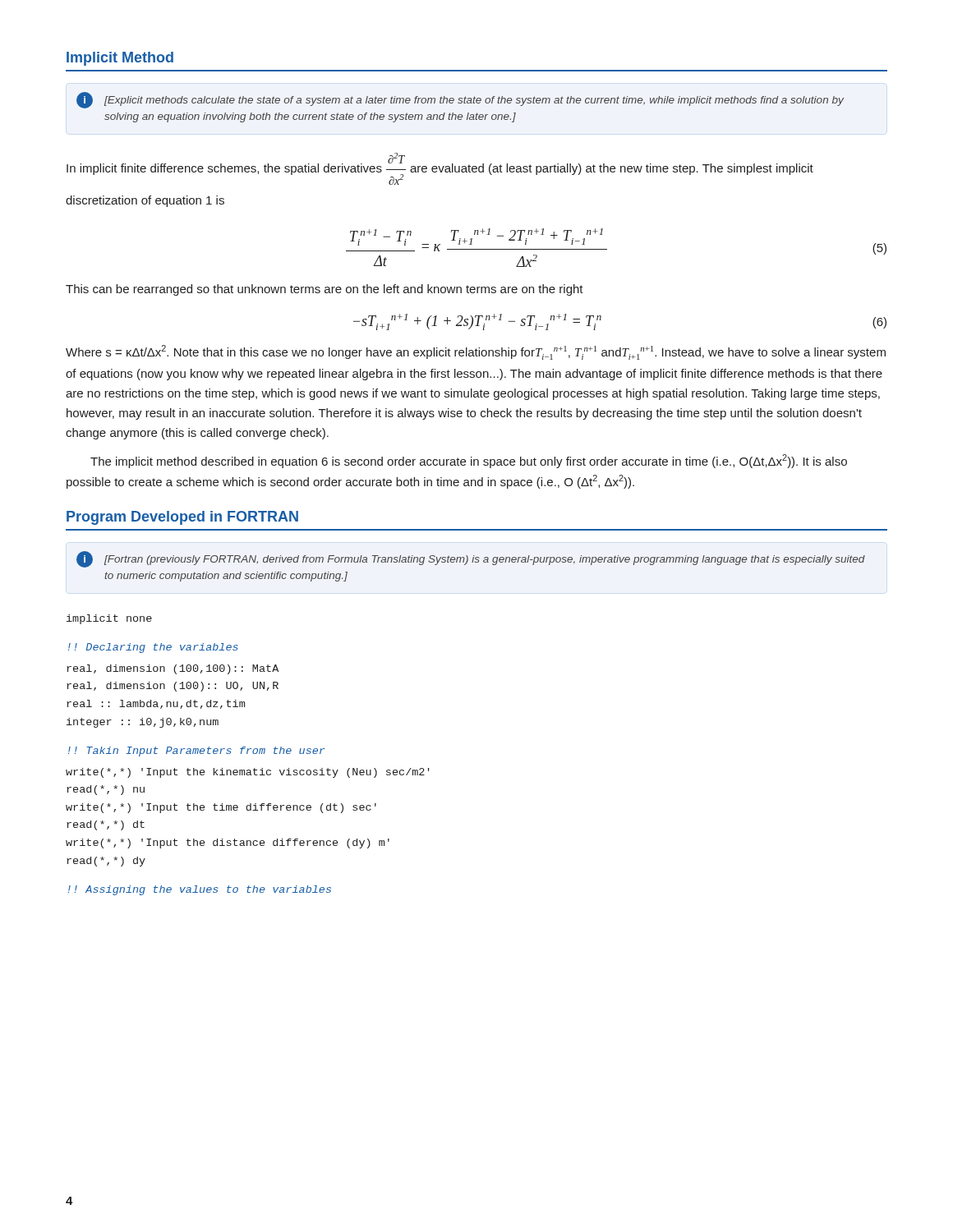Select the text starting "i [Explicit methods calculate the state of a"
The height and width of the screenshot is (1232, 953).
click(x=476, y=109)
